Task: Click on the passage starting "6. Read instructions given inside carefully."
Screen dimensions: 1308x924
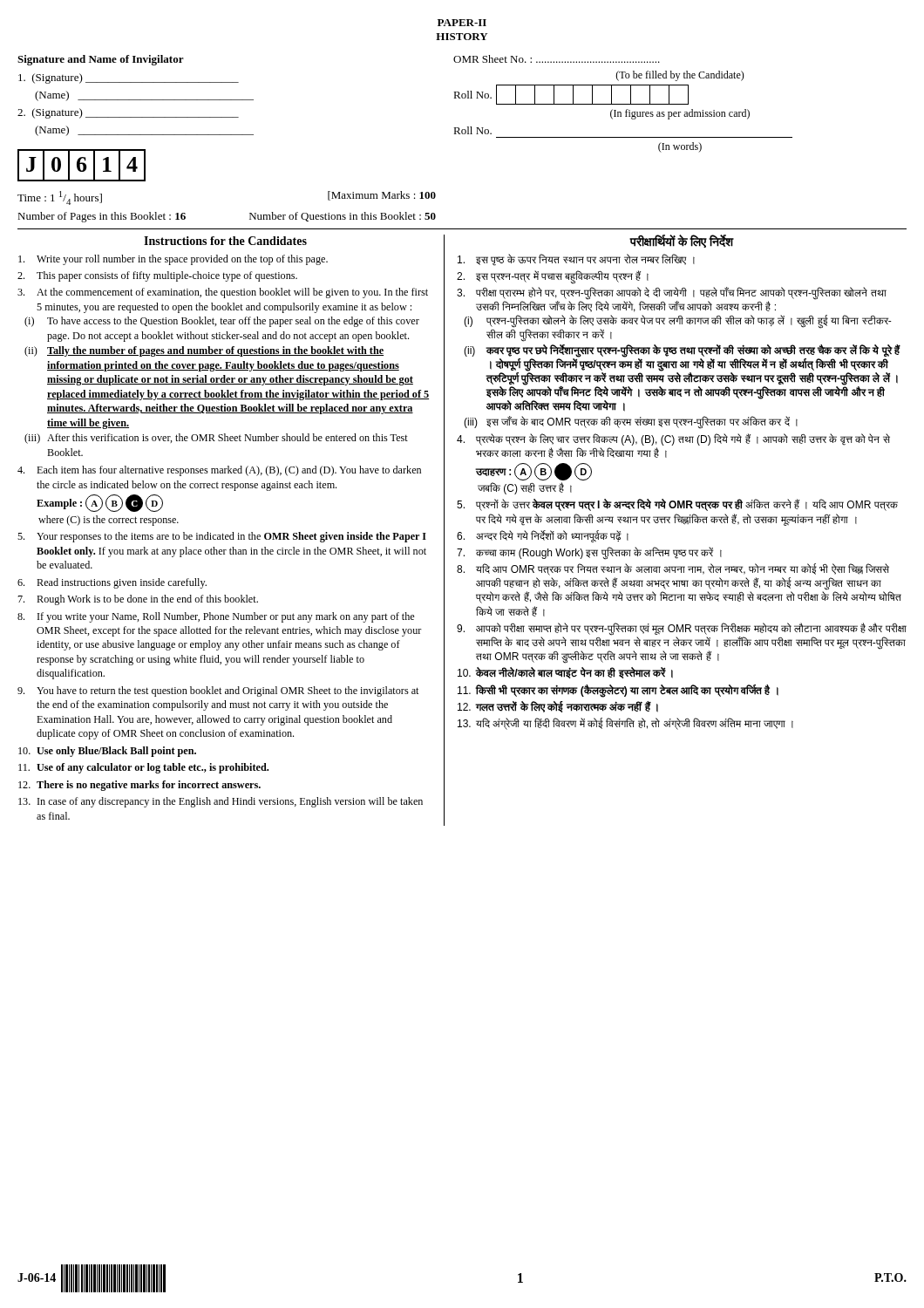Action: (x=112, y=583)
